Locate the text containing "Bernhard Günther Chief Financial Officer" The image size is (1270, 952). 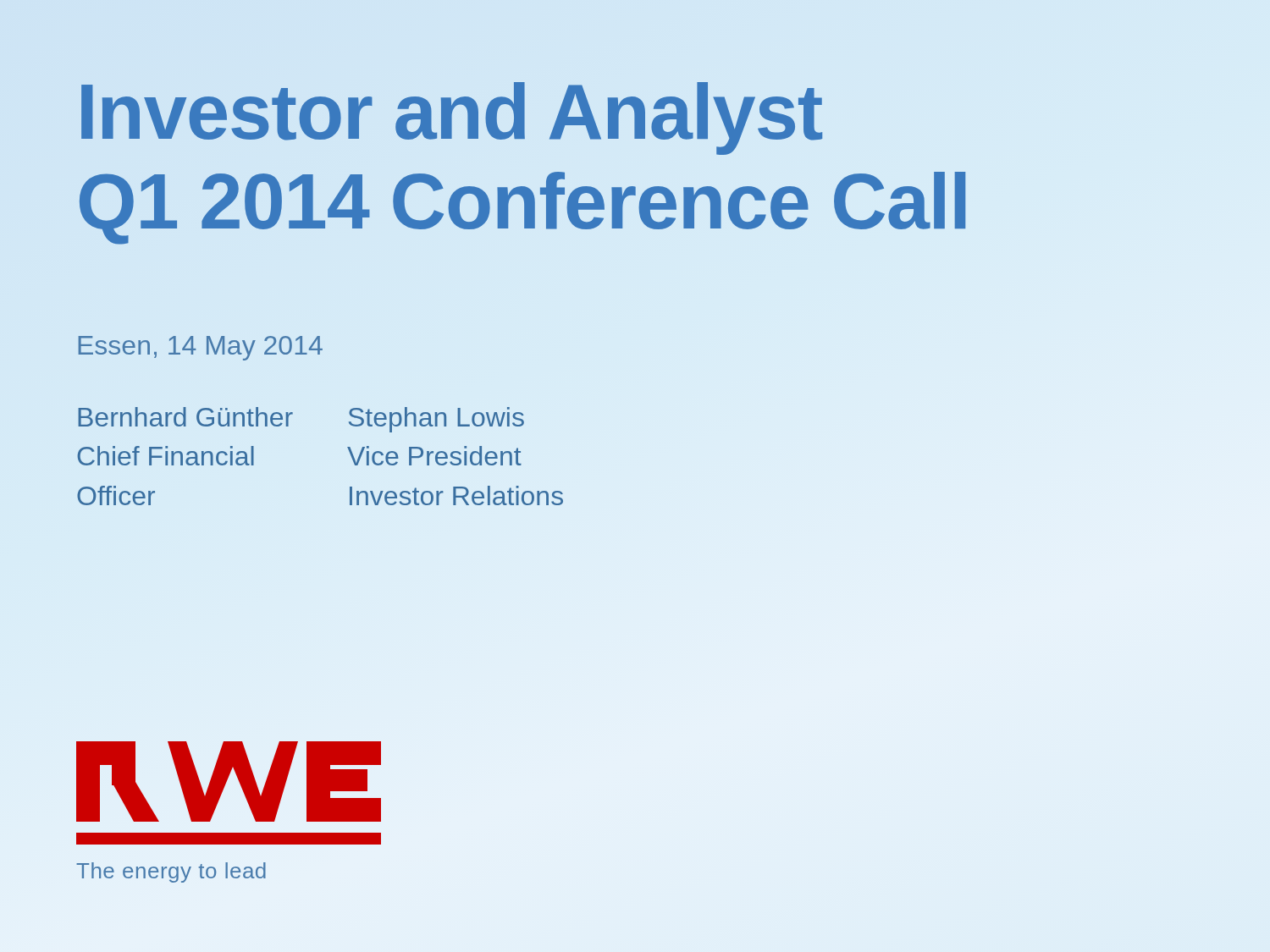212,457
